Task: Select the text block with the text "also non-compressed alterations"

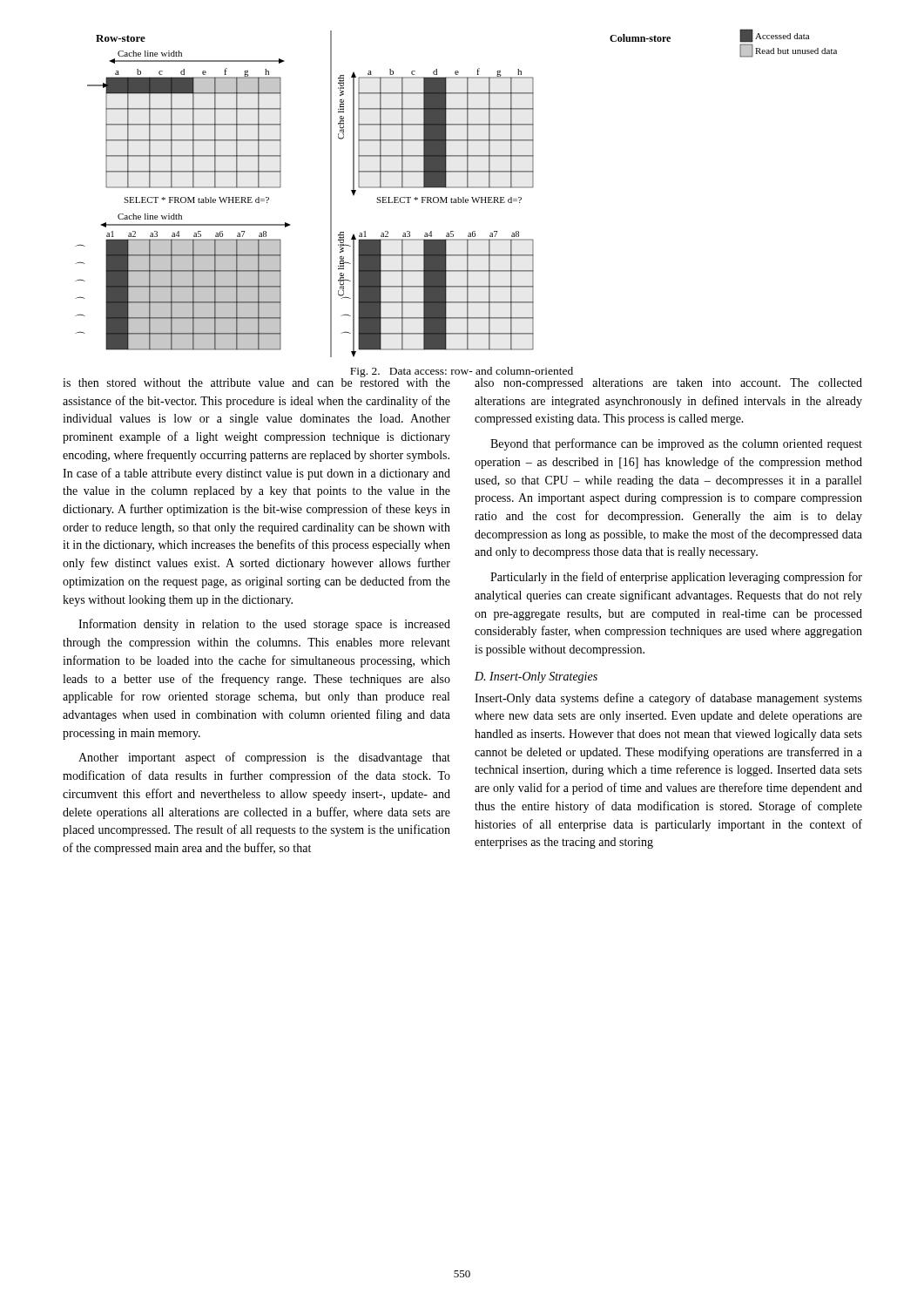Action: tap(668, 517)
